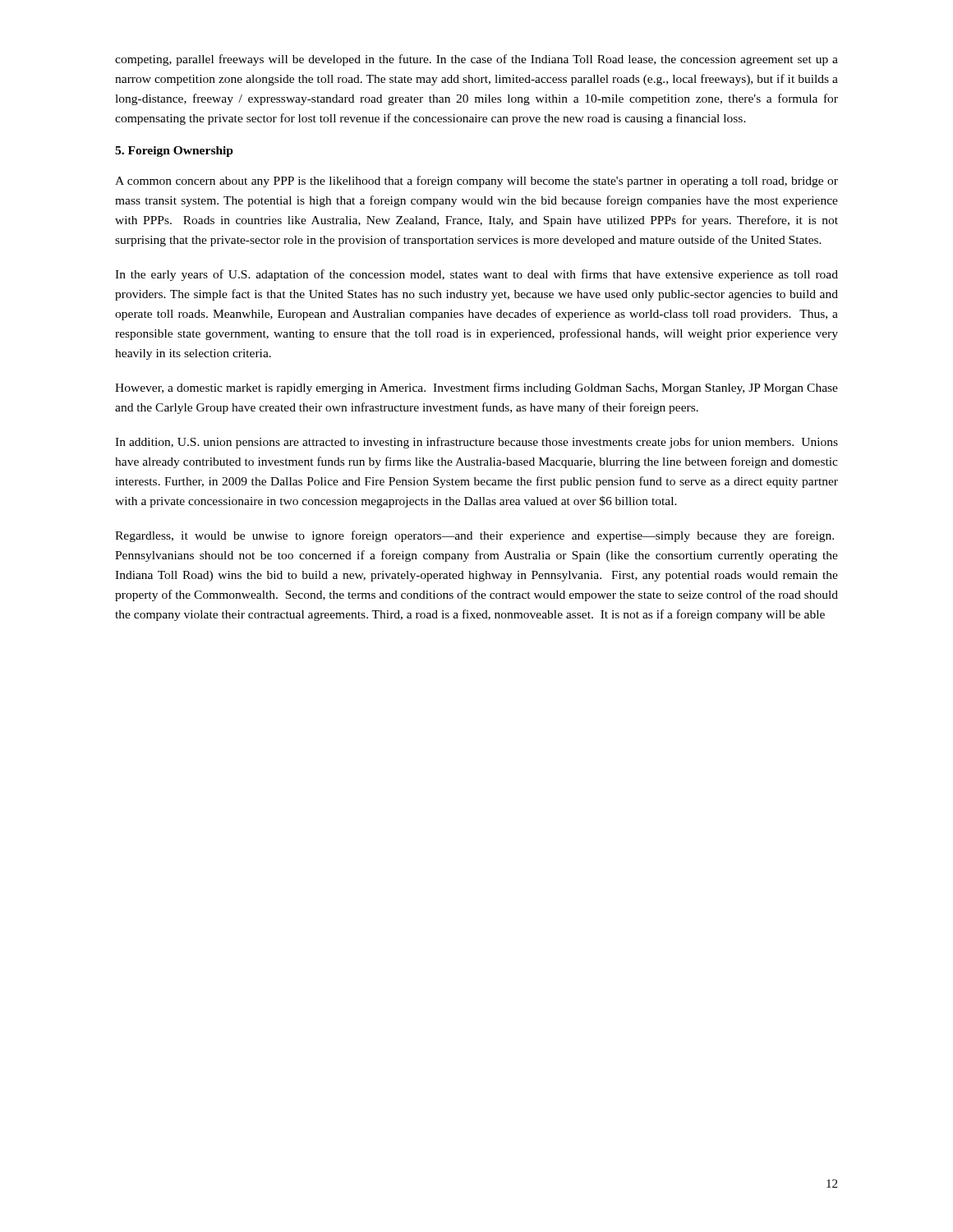Screen dimensions: 1232x953
Task: Find the text block that says "In addition, U.S. union pensions are"
Action: pyautogui.click(x=476, y=471)
